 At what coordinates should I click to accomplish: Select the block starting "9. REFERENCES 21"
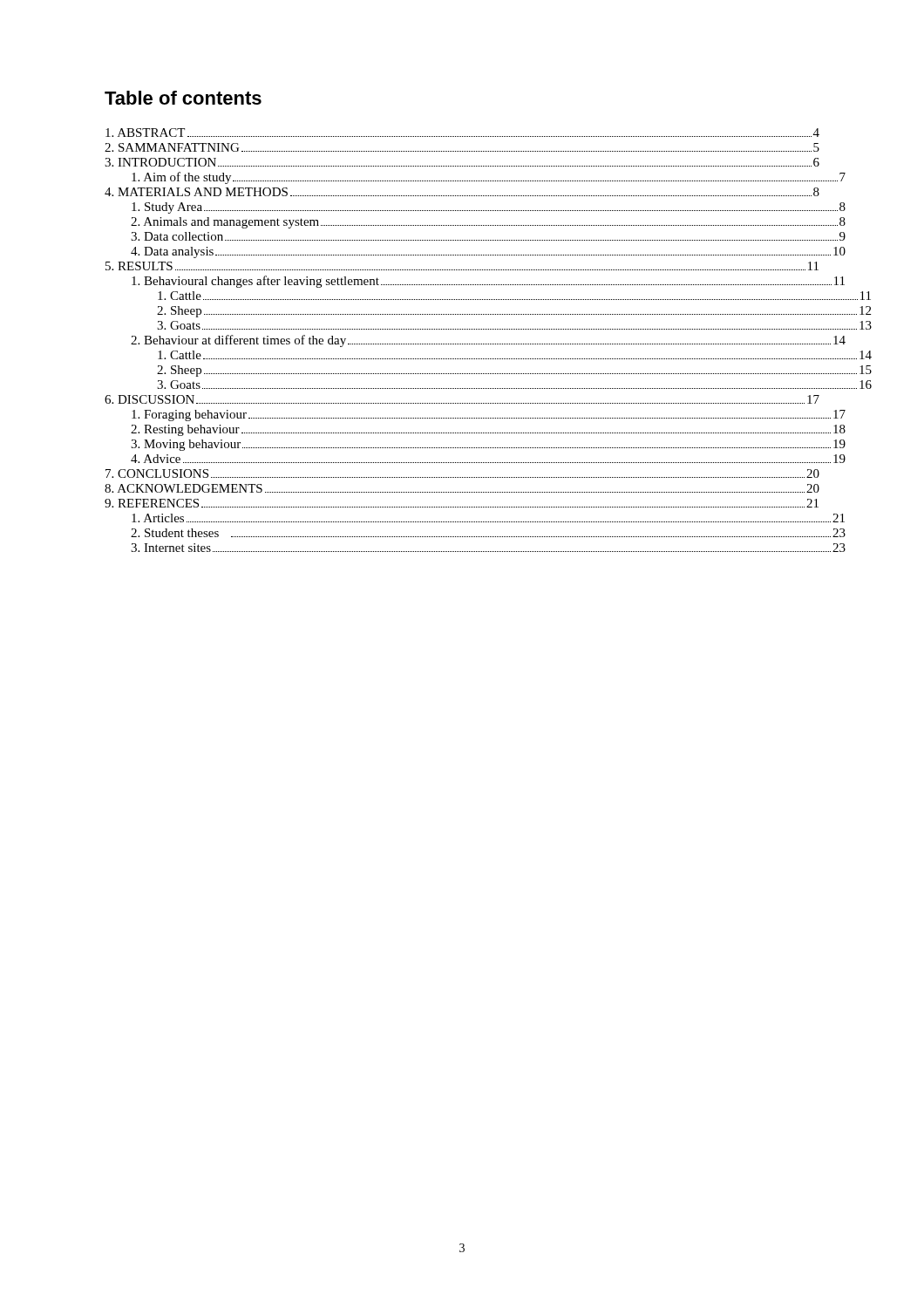(x=462, y=504)
